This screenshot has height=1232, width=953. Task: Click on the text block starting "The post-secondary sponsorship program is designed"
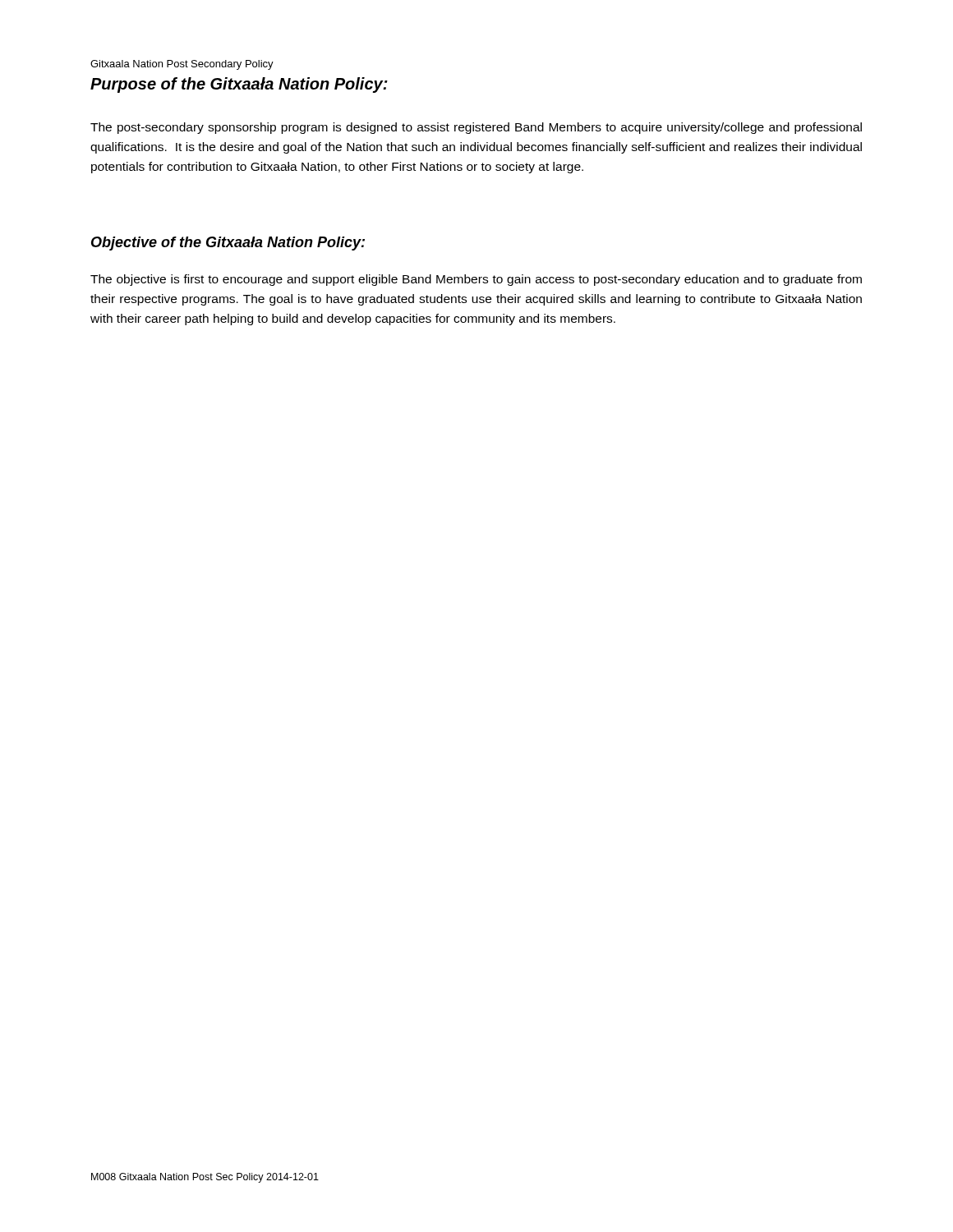[x=476, y=147]
